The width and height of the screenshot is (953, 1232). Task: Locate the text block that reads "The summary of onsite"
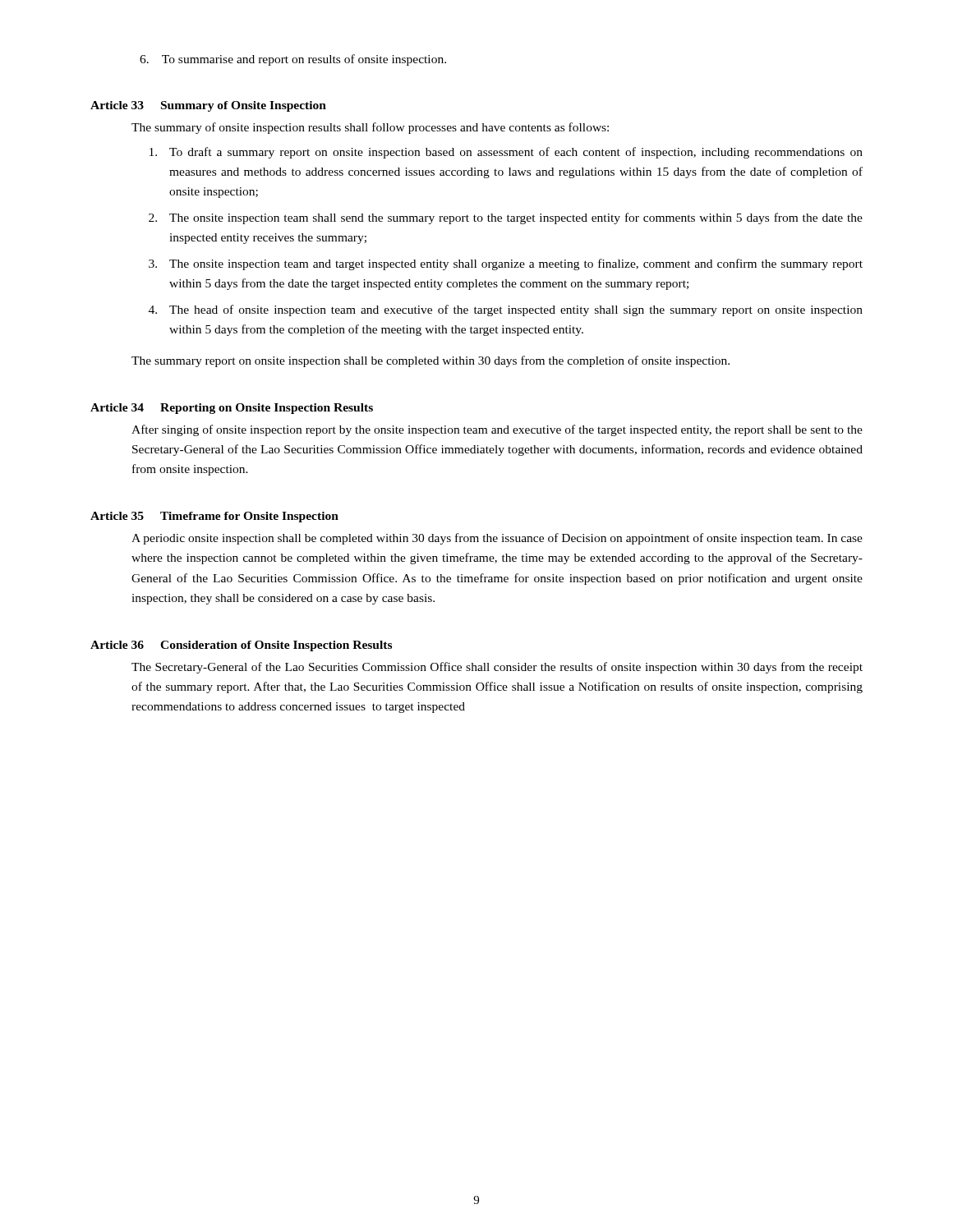pos(371,127)
